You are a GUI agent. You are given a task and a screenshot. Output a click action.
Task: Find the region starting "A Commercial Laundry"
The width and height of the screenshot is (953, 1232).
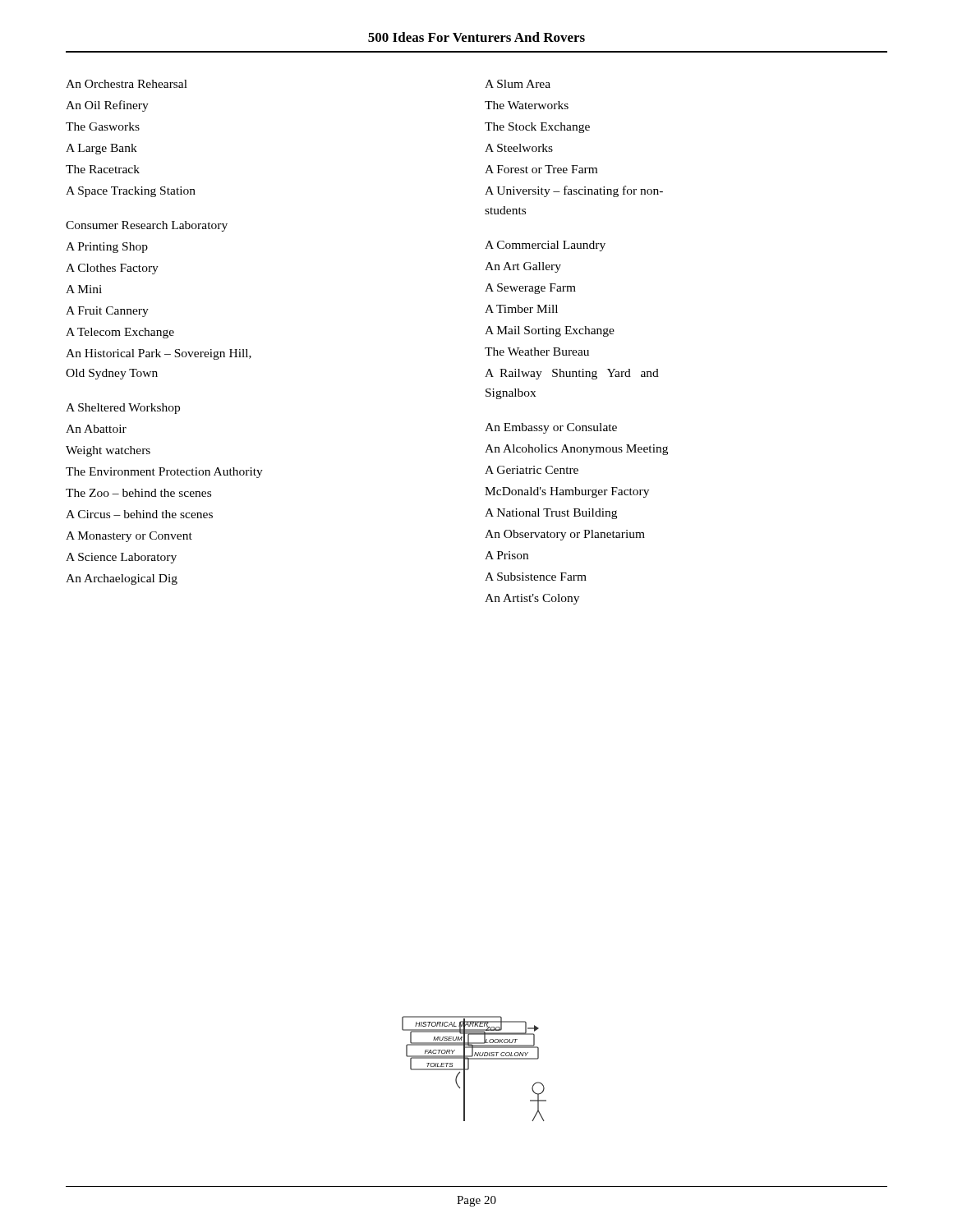point(545,244)
